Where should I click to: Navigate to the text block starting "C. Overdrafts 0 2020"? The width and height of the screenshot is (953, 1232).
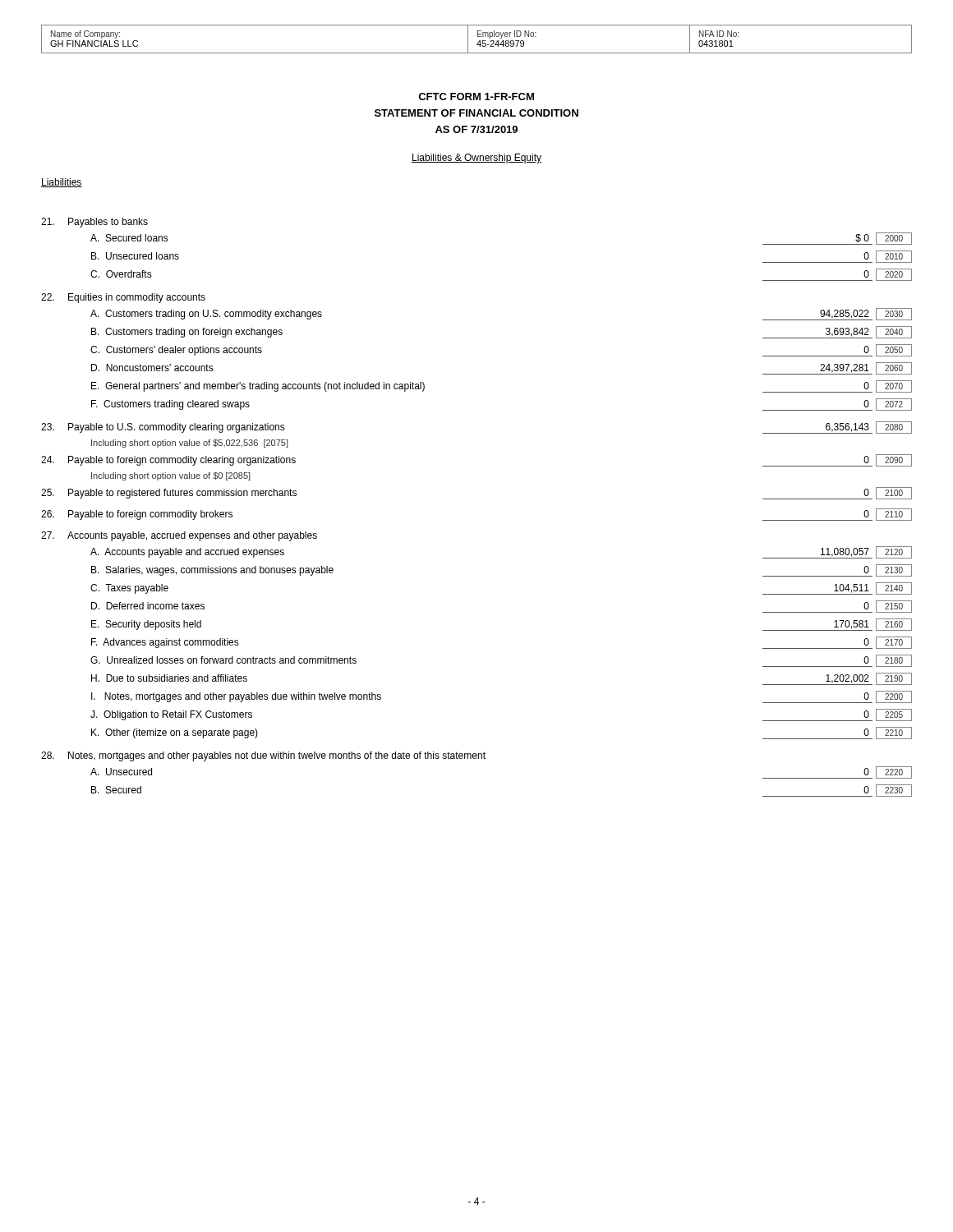click(x=115, y=275)
